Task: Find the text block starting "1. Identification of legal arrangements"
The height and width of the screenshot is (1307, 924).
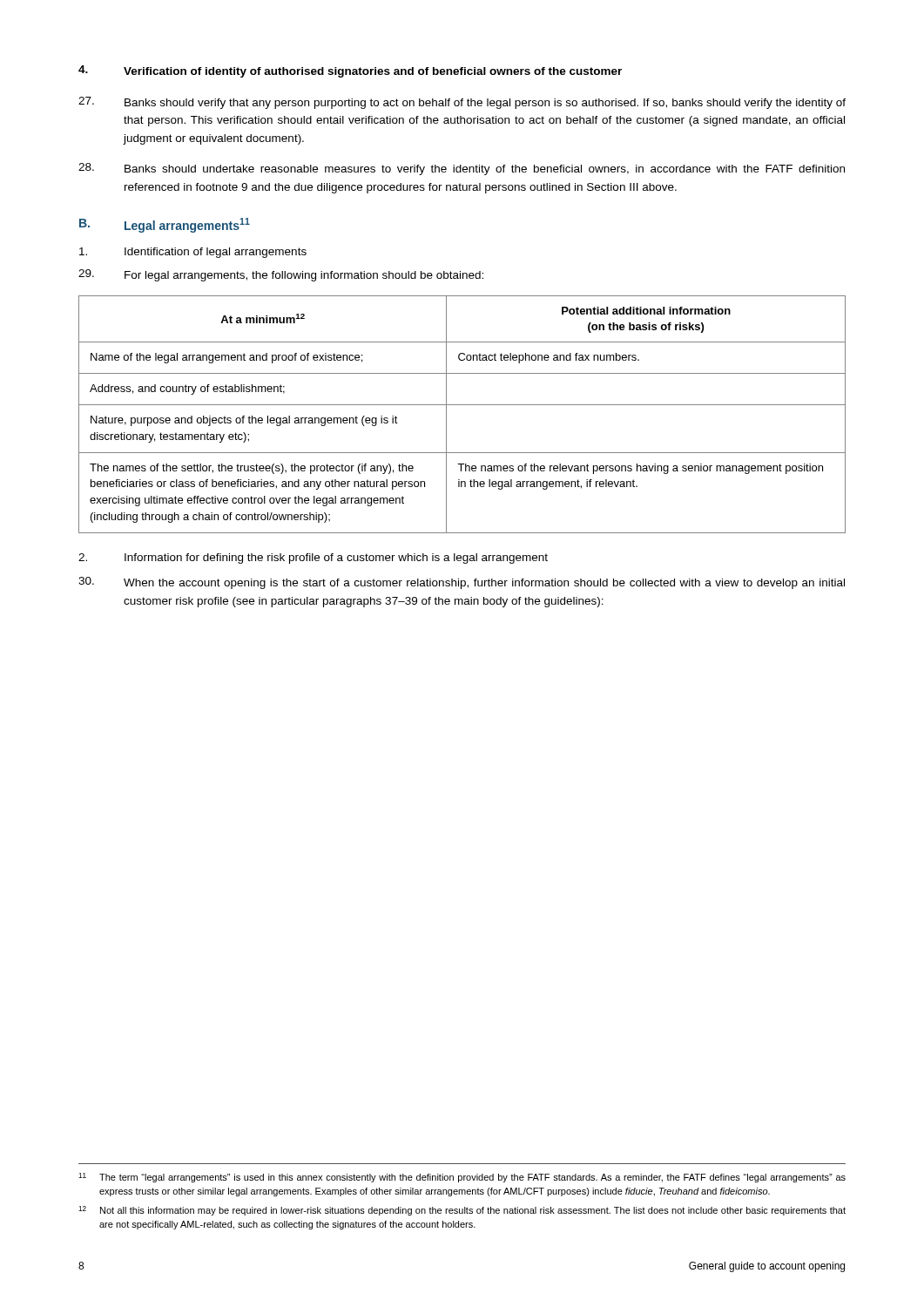Action: [x=193, y=251]
